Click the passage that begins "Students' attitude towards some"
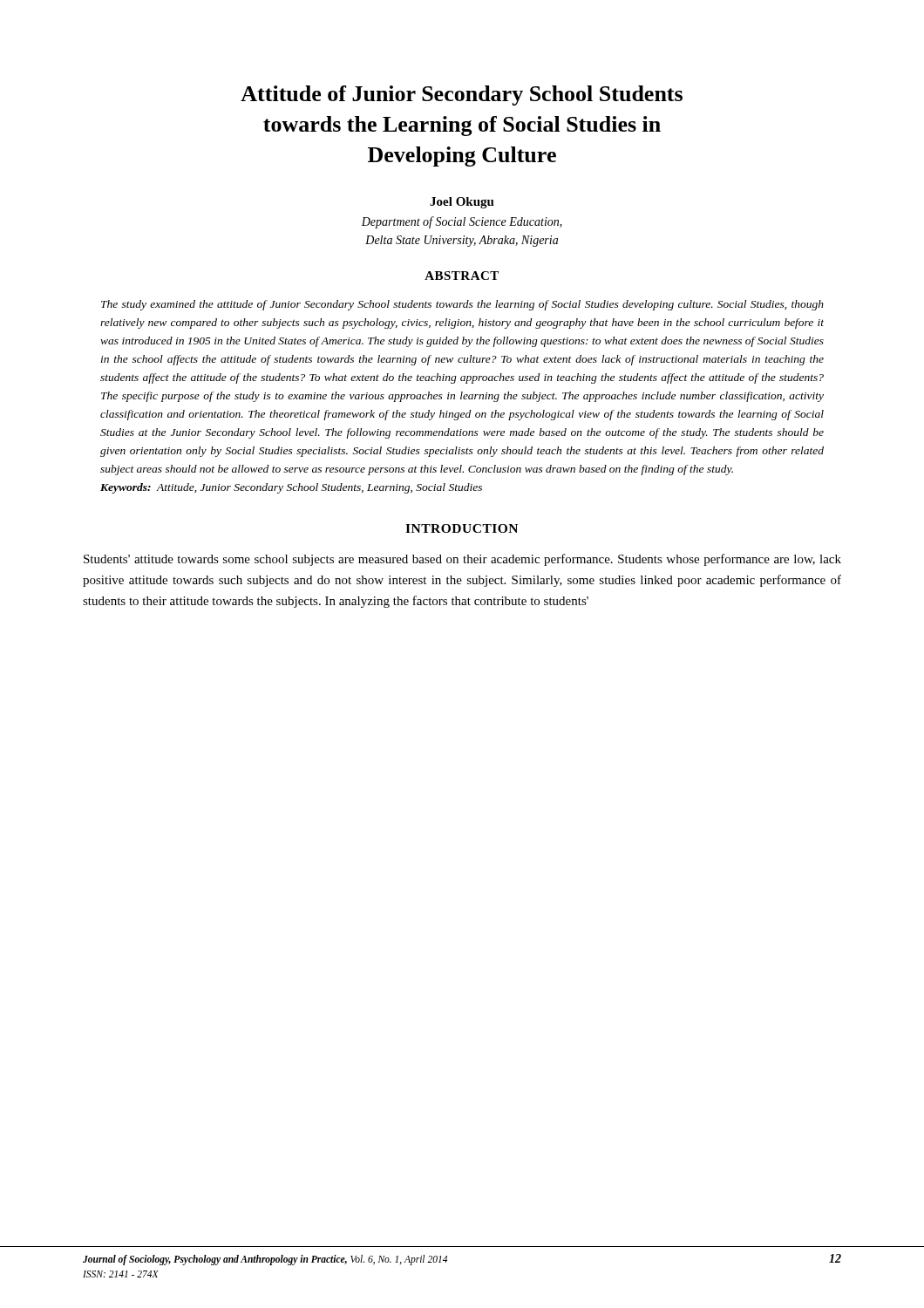 [462, 580]
